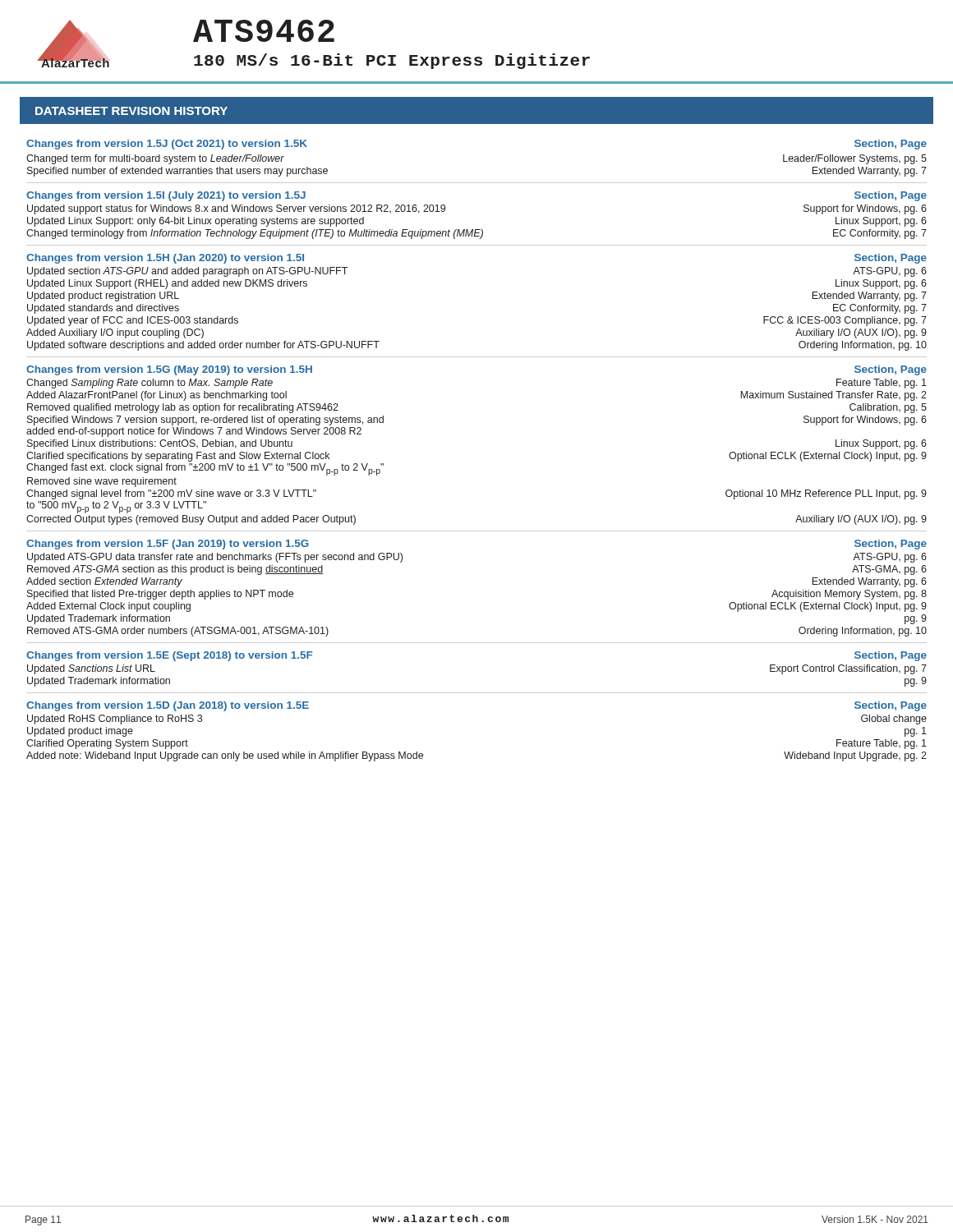Locate the text block that says "Updated Sanctions List"
Viewport: 953px width, 1232px height.
pos(97,669)
